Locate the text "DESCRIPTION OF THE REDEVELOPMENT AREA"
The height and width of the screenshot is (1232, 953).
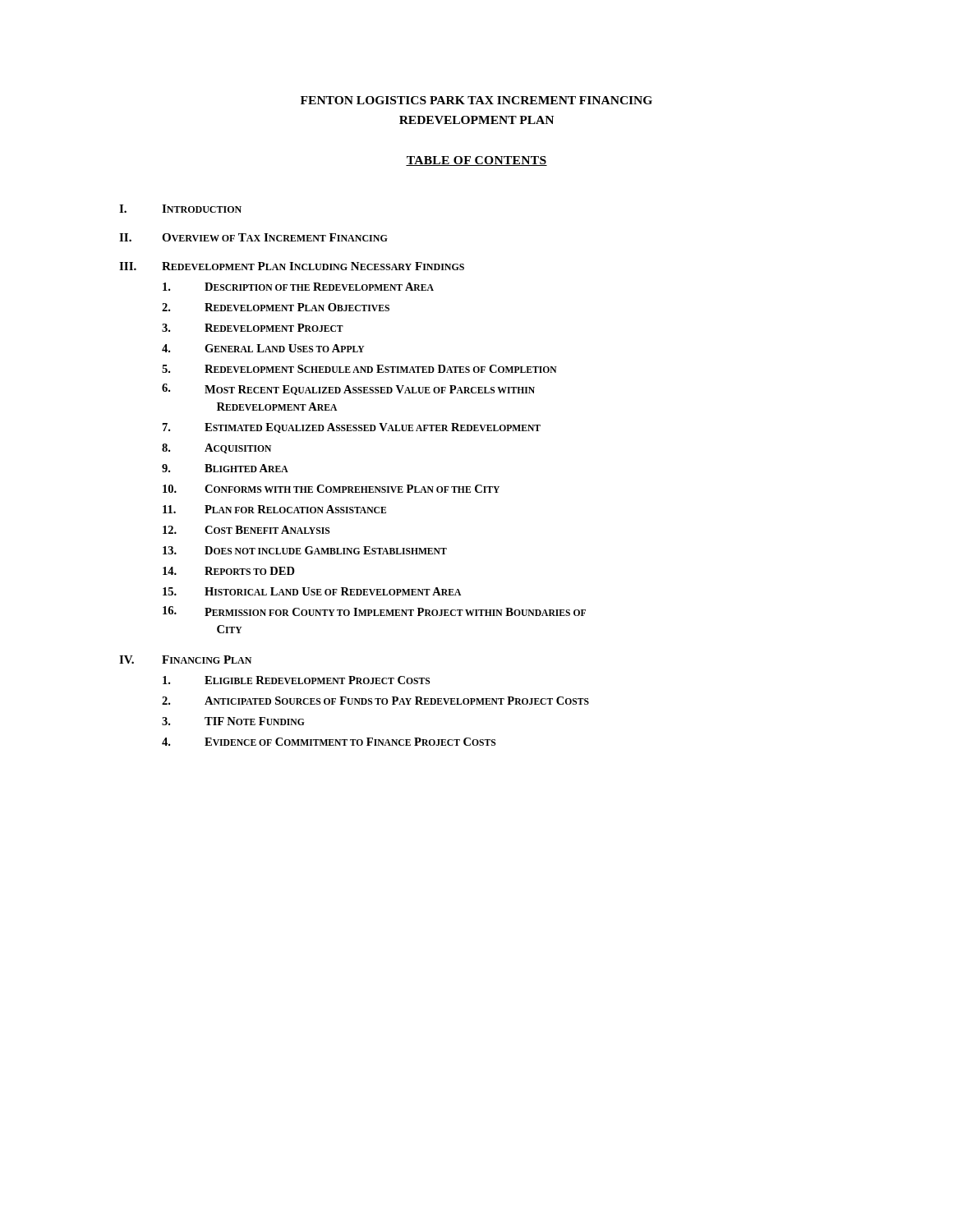(298, 287)
